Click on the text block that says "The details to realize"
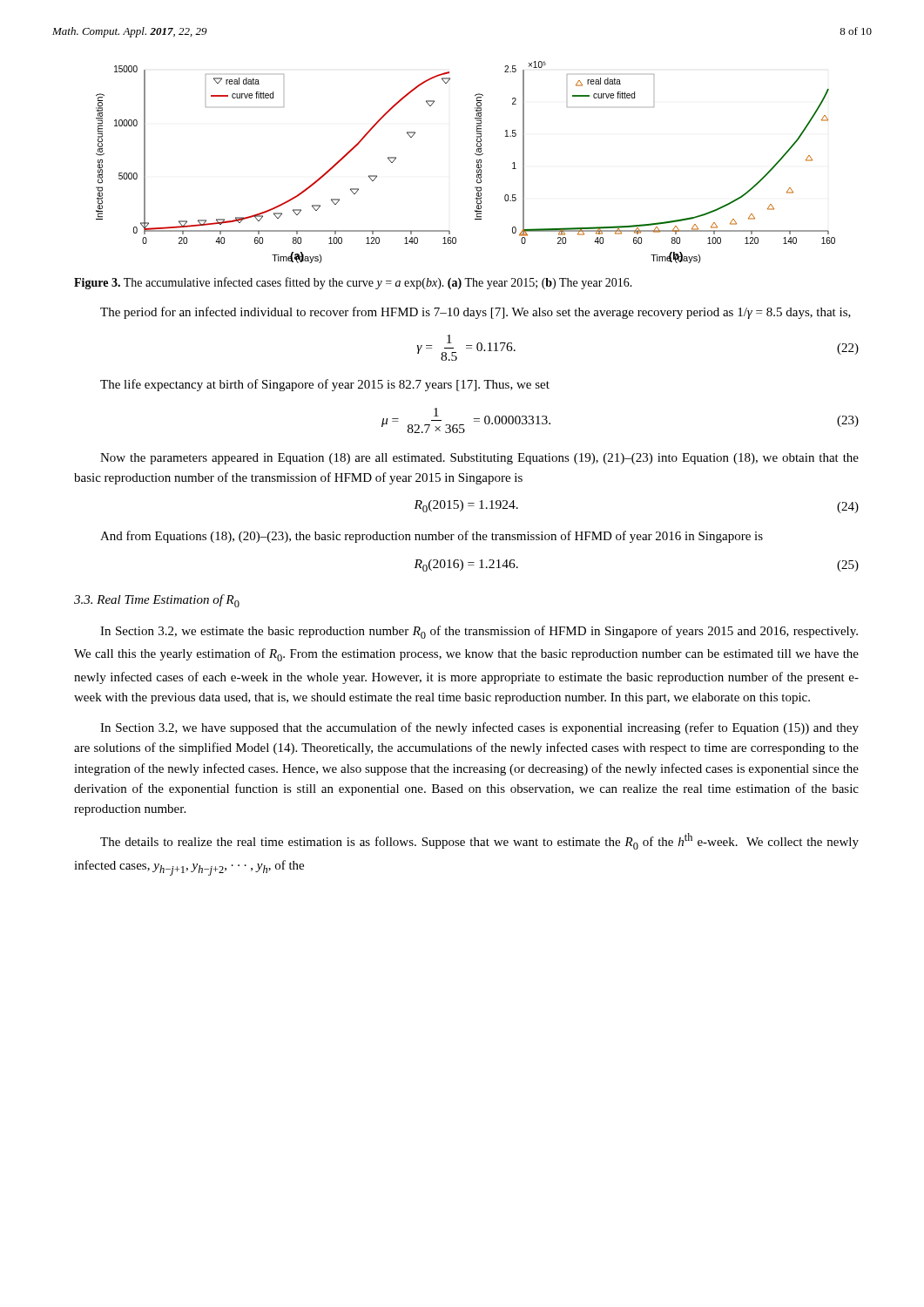 click(466, 853)
